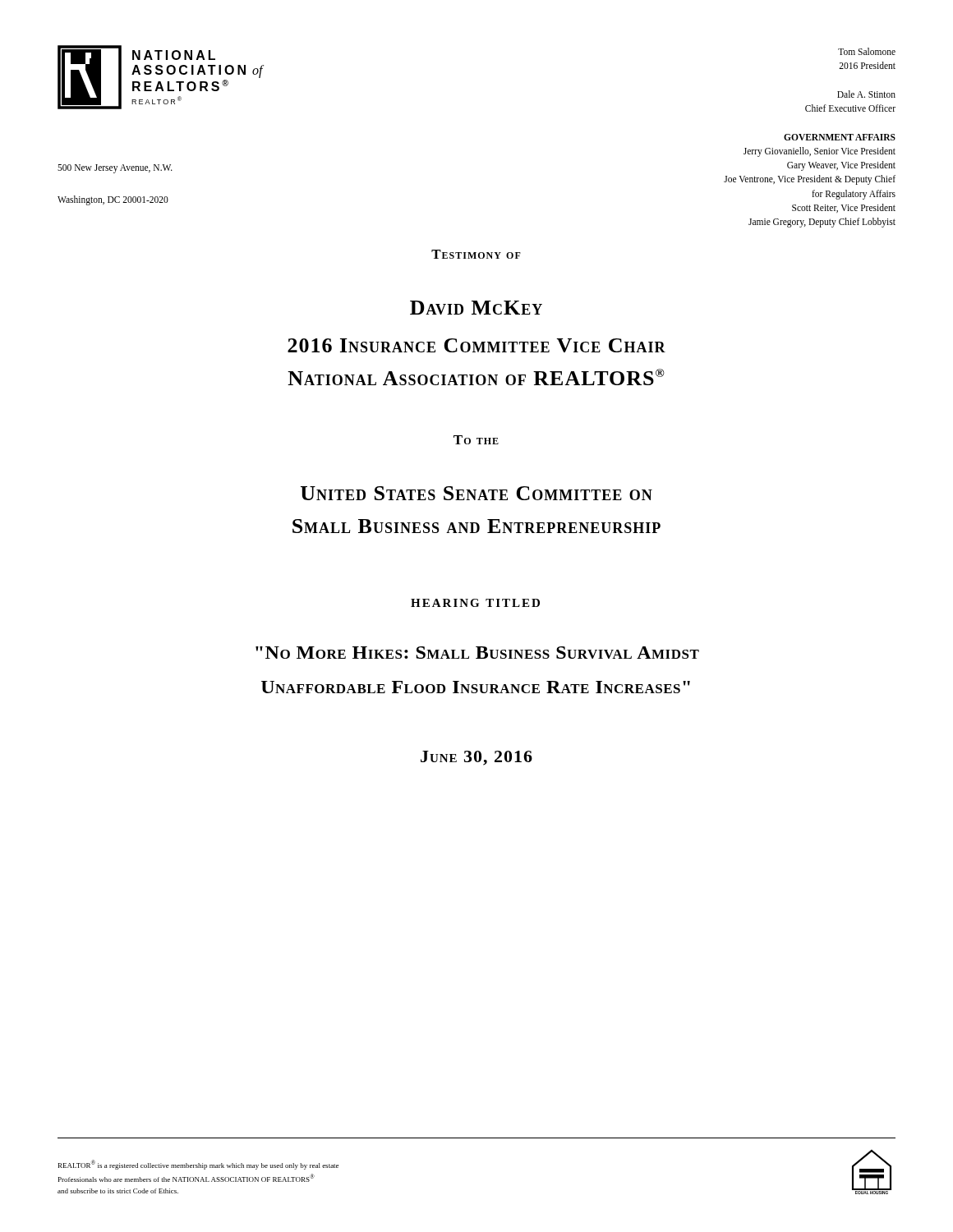Click the passage that begins "500 New Jersey Avenue, N.W. Washington, DC"
The image size is (953, 1232).
[x=115, y=184]
